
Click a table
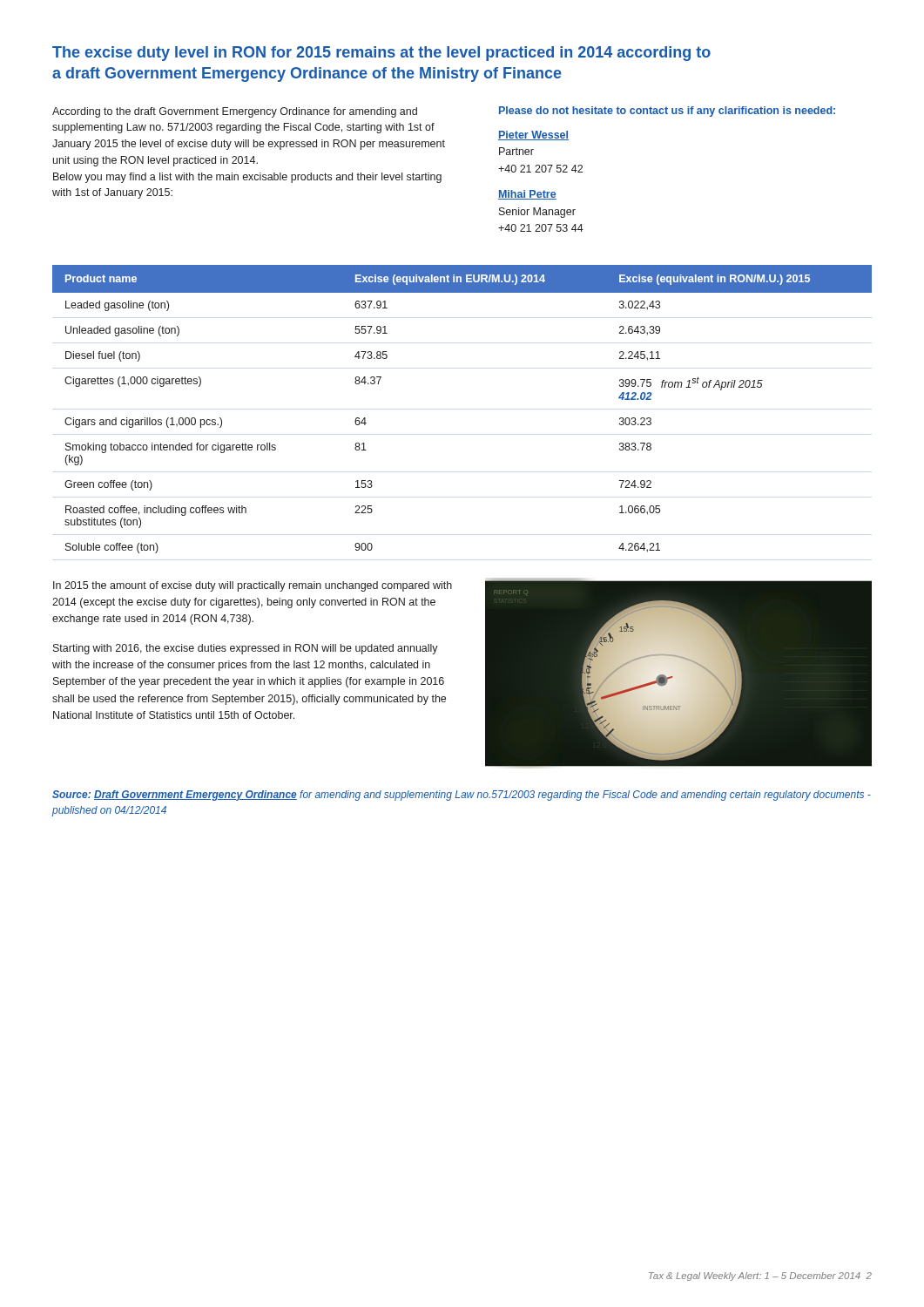tap(462, 412)
